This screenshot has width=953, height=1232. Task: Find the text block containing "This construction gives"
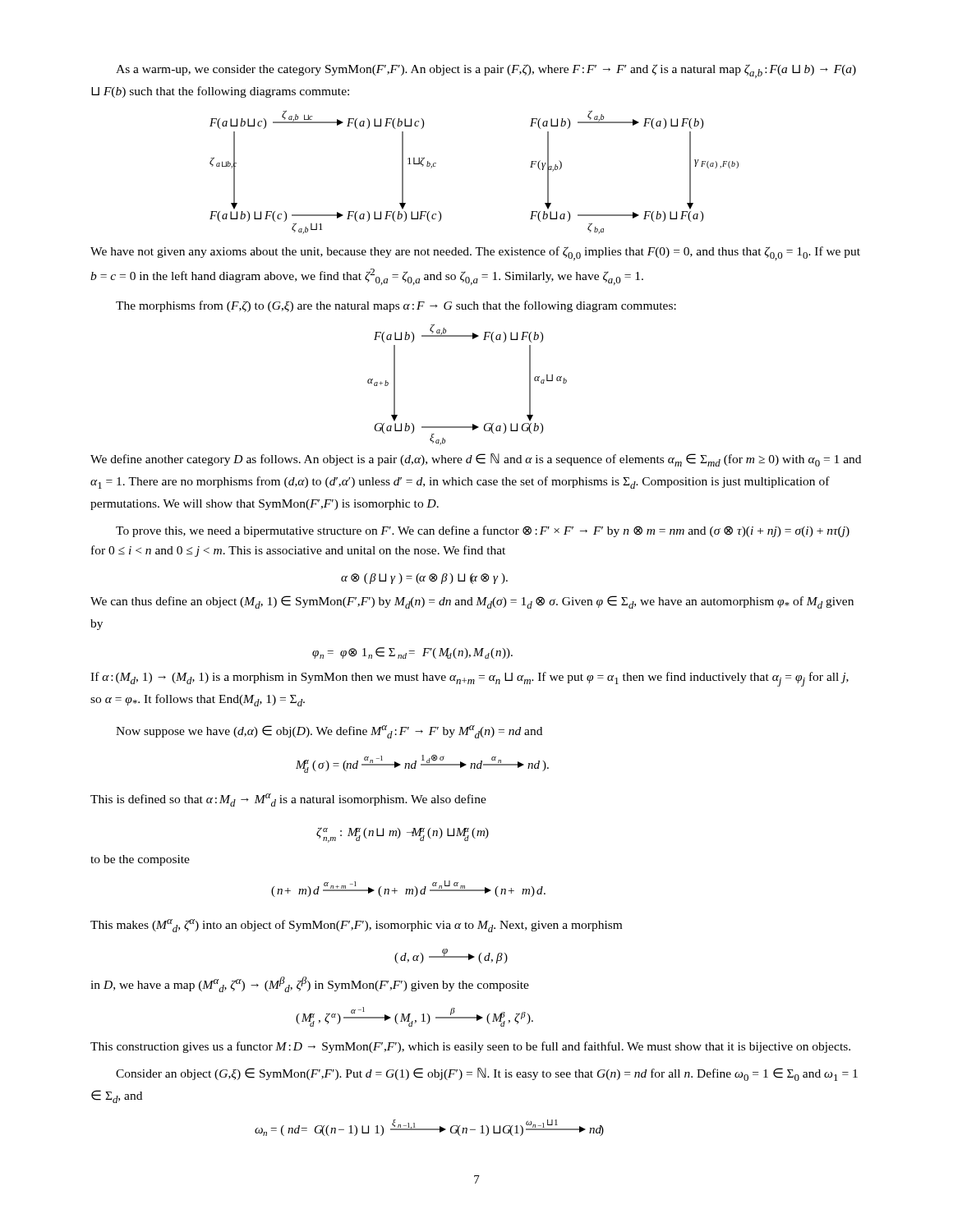(476, 1072)
